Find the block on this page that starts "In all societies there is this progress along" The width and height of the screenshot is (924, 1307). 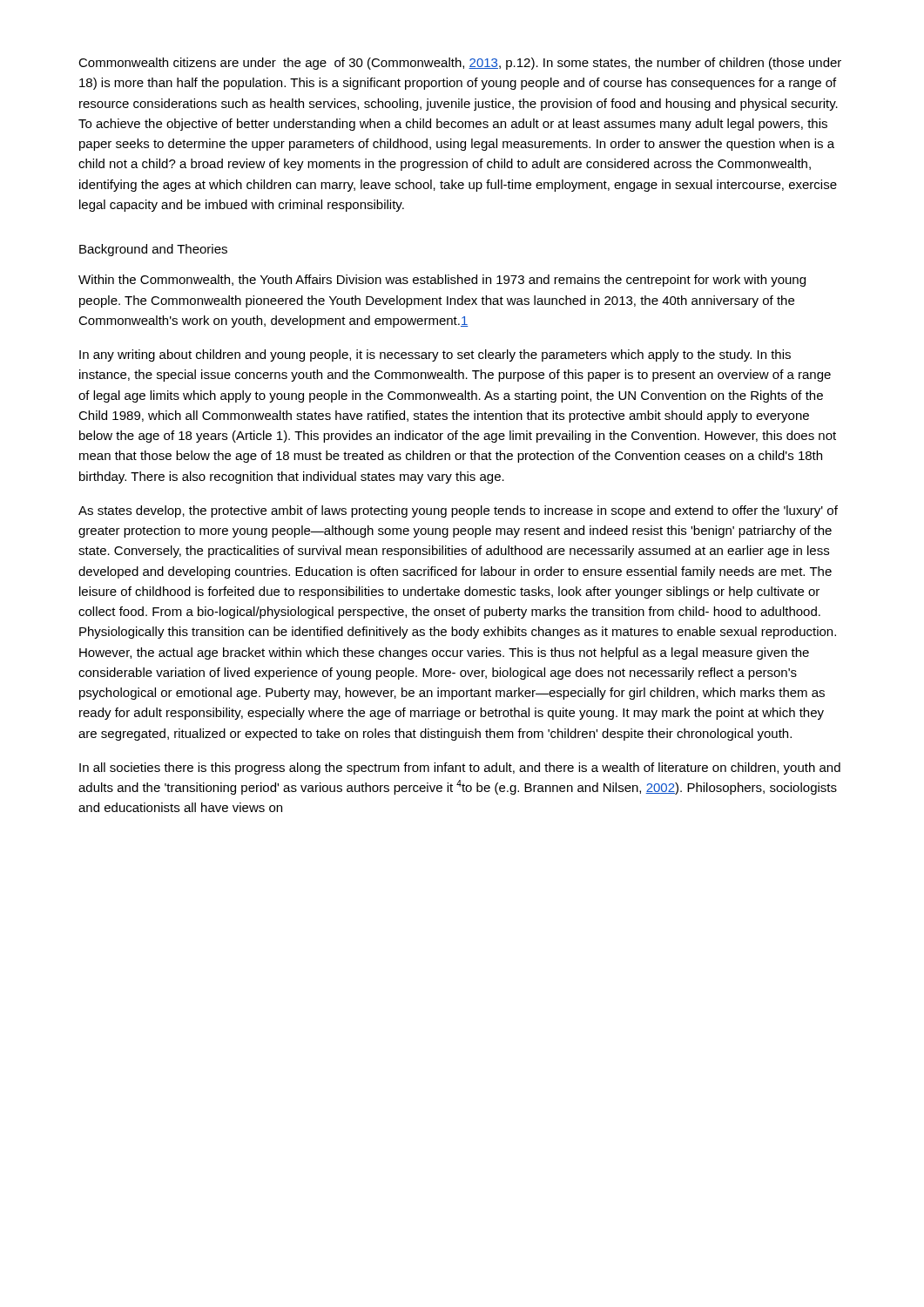pyautogui.click(x=462, y=787)
